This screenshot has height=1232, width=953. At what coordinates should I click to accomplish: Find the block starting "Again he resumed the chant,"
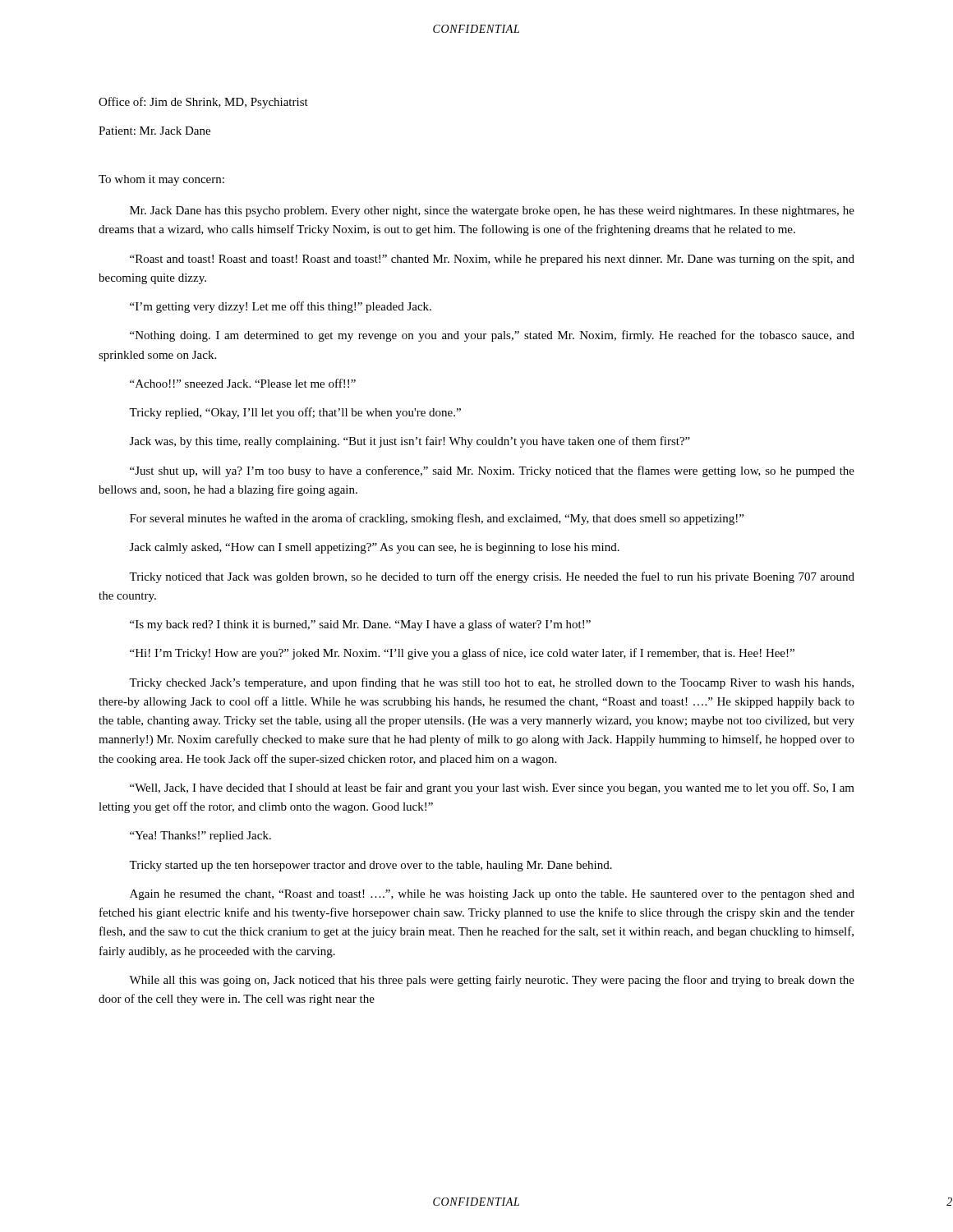pyautogui.click(x=476, y=922)
